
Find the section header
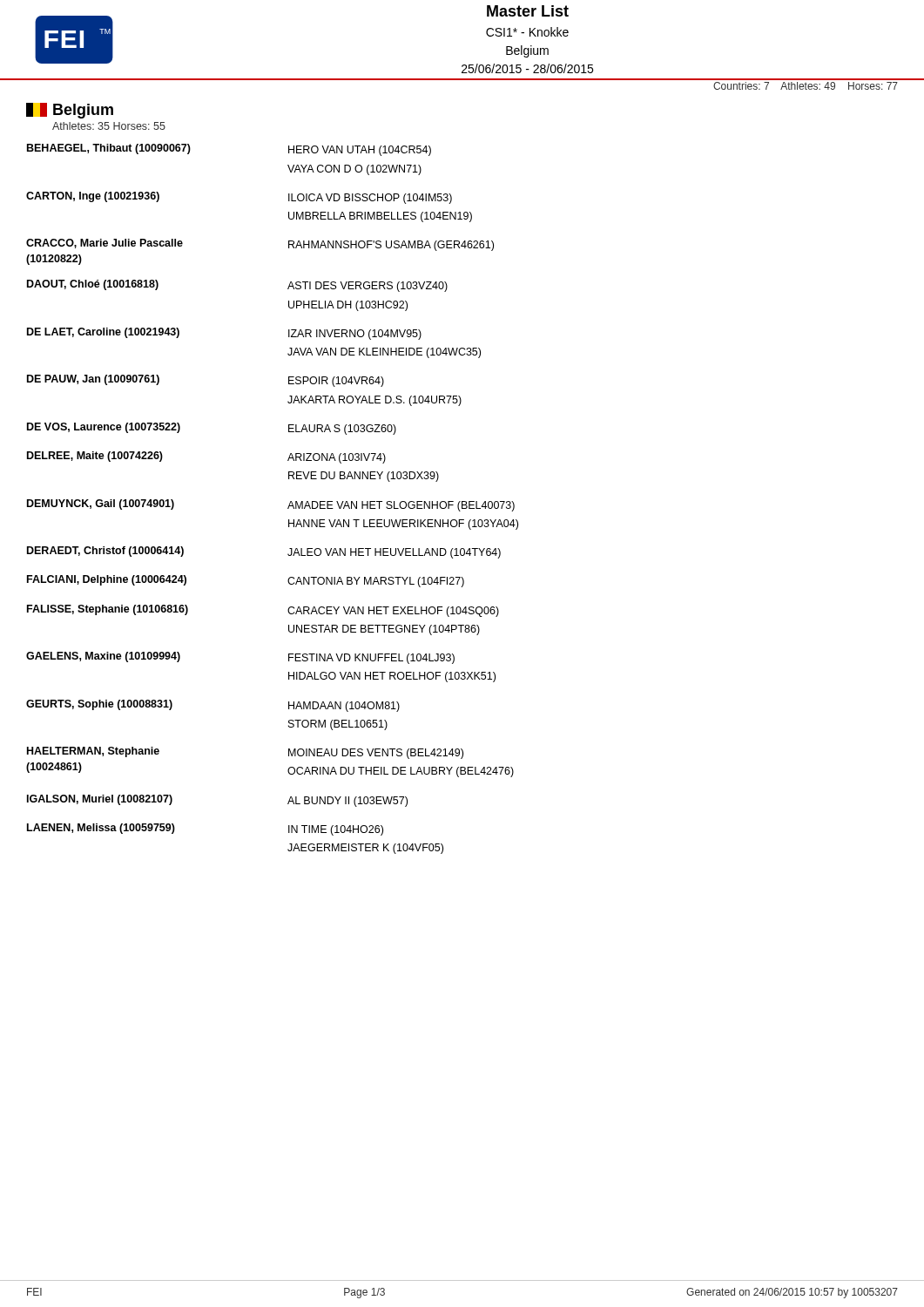pyautogui.click(x=83, y=110)
